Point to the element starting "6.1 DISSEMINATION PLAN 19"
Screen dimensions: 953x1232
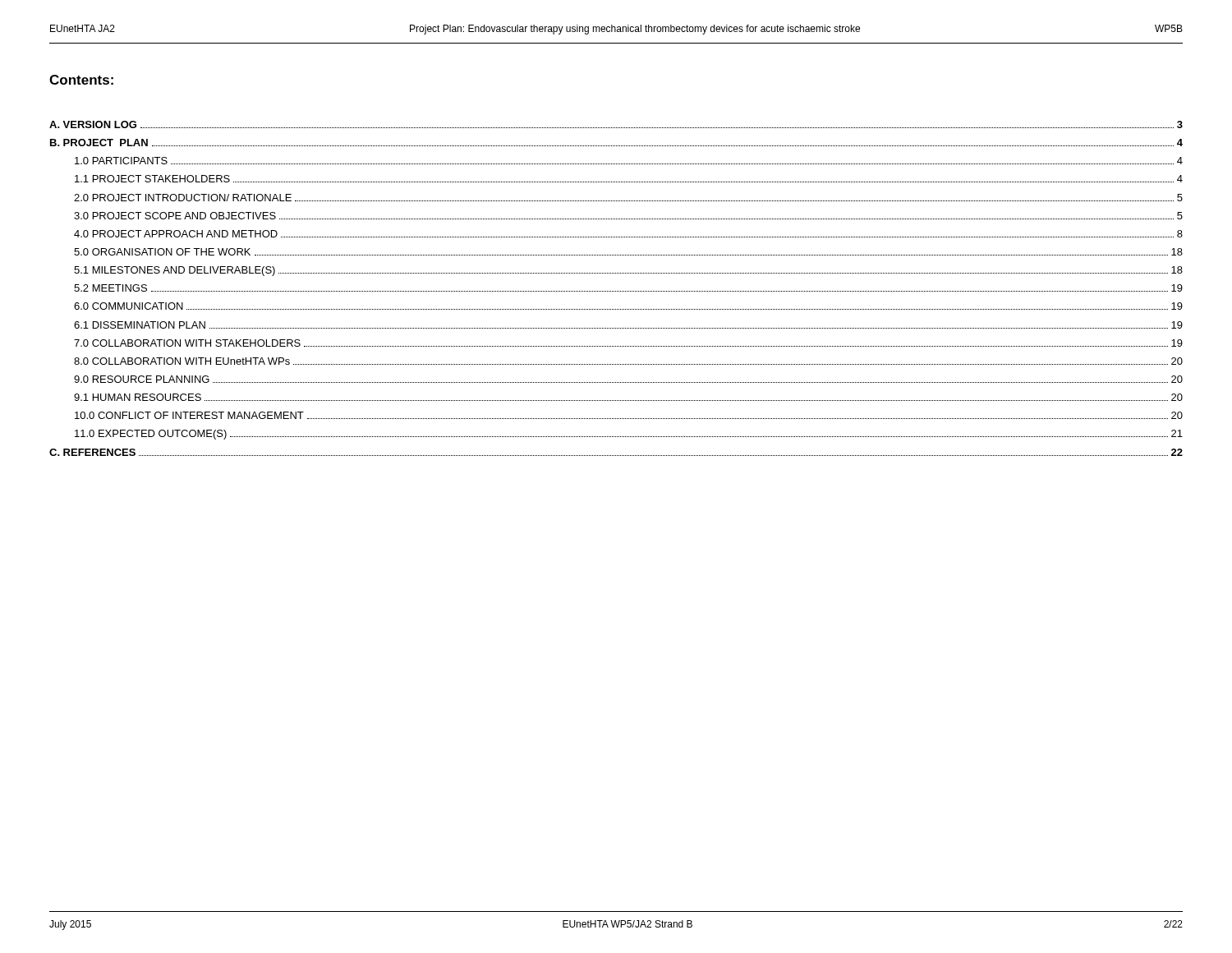click(x=628, y=325)
